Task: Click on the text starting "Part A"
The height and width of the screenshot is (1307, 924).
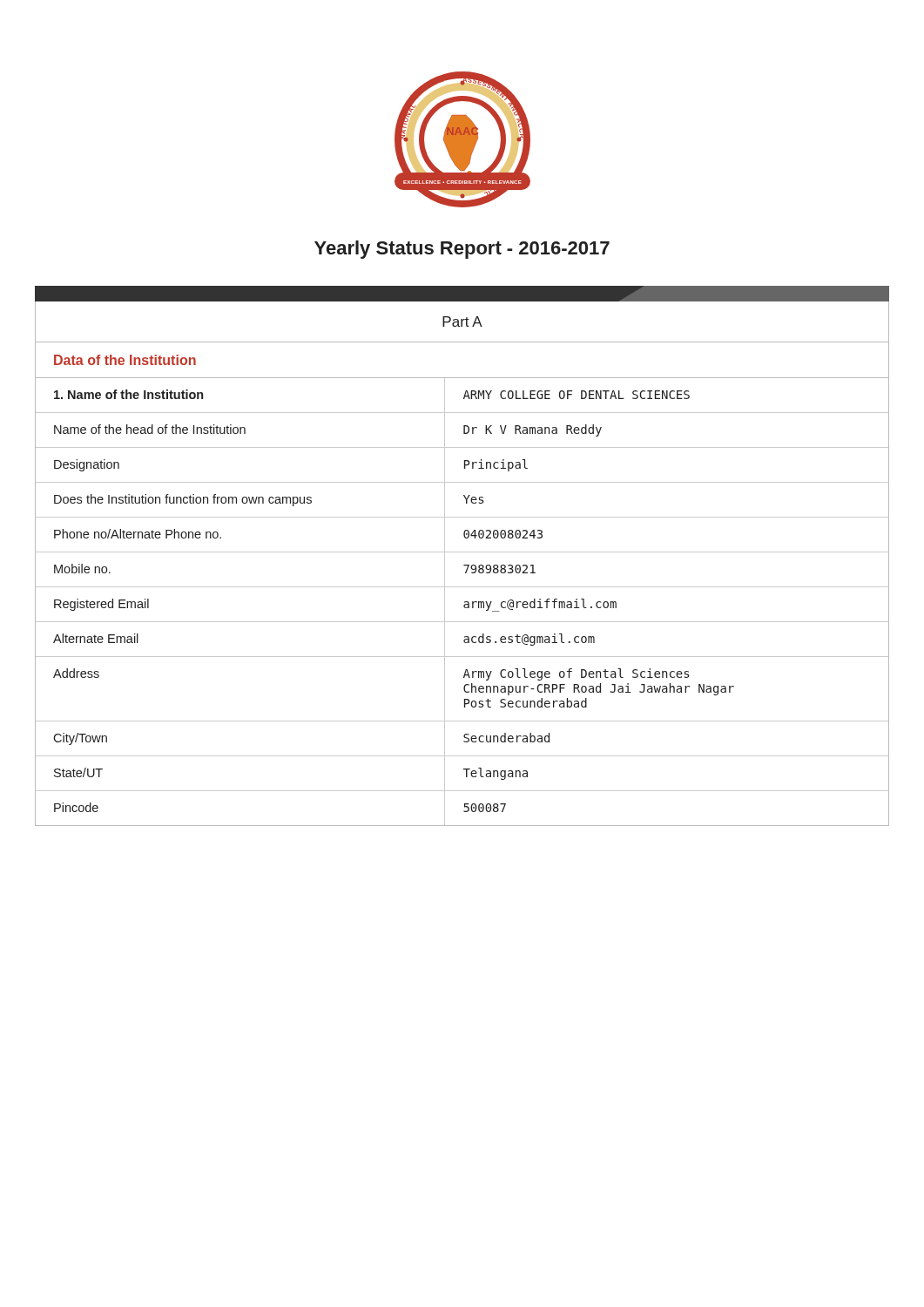Action: coord(462,322)
